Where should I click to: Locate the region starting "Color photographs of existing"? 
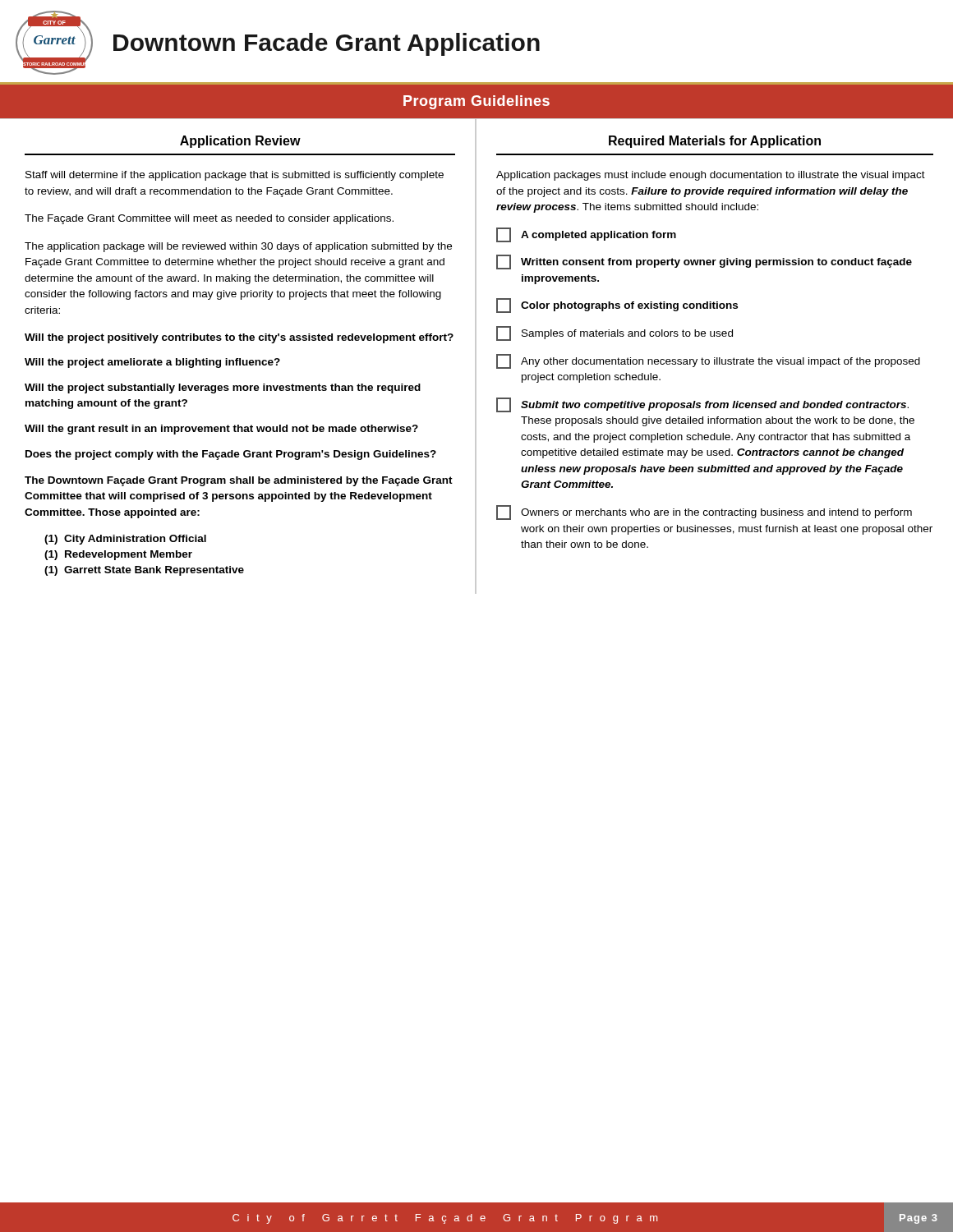(x=715, y=306)
